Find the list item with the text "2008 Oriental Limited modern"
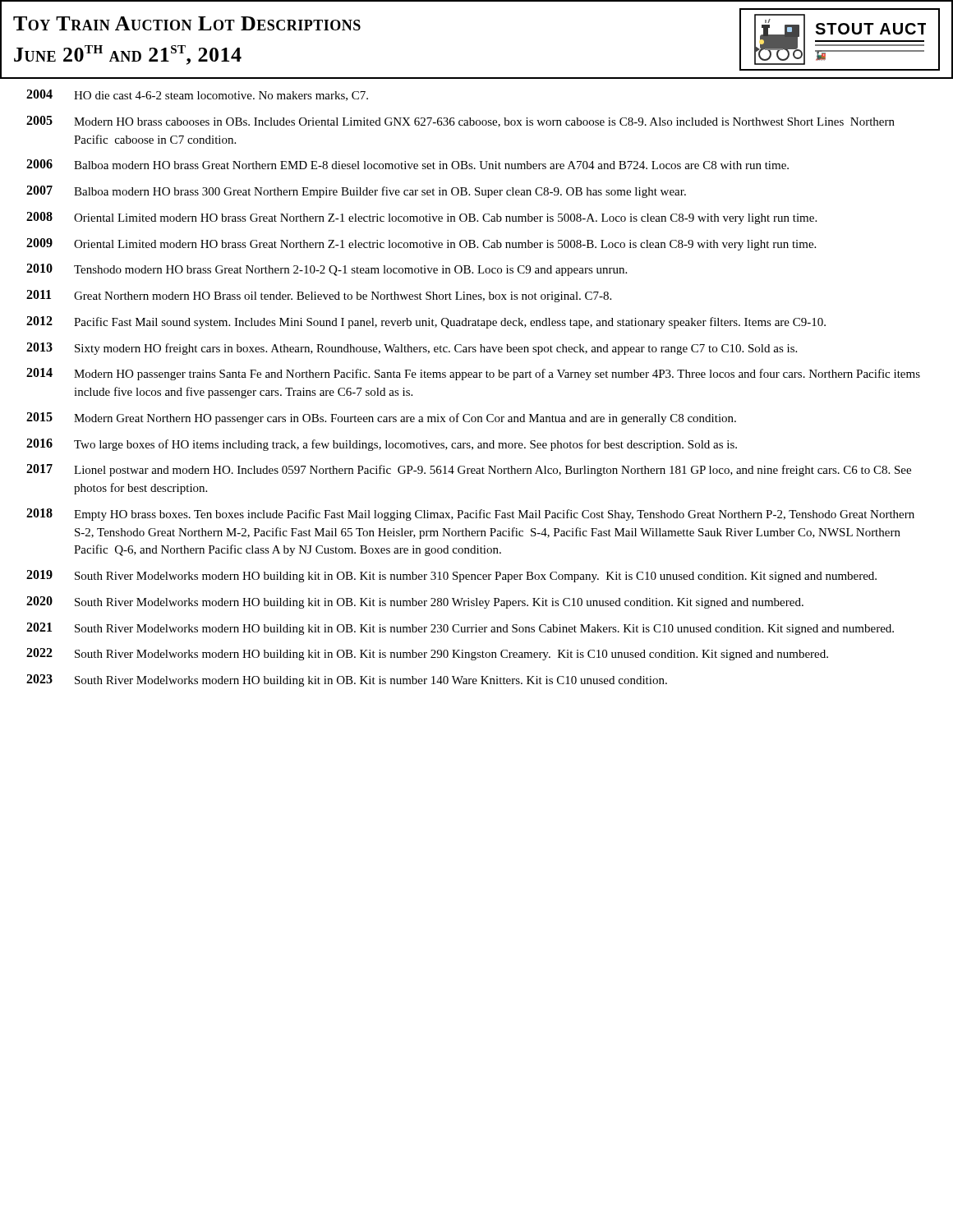The height and width of the screenshot is (1232, 953). [422, 218]
